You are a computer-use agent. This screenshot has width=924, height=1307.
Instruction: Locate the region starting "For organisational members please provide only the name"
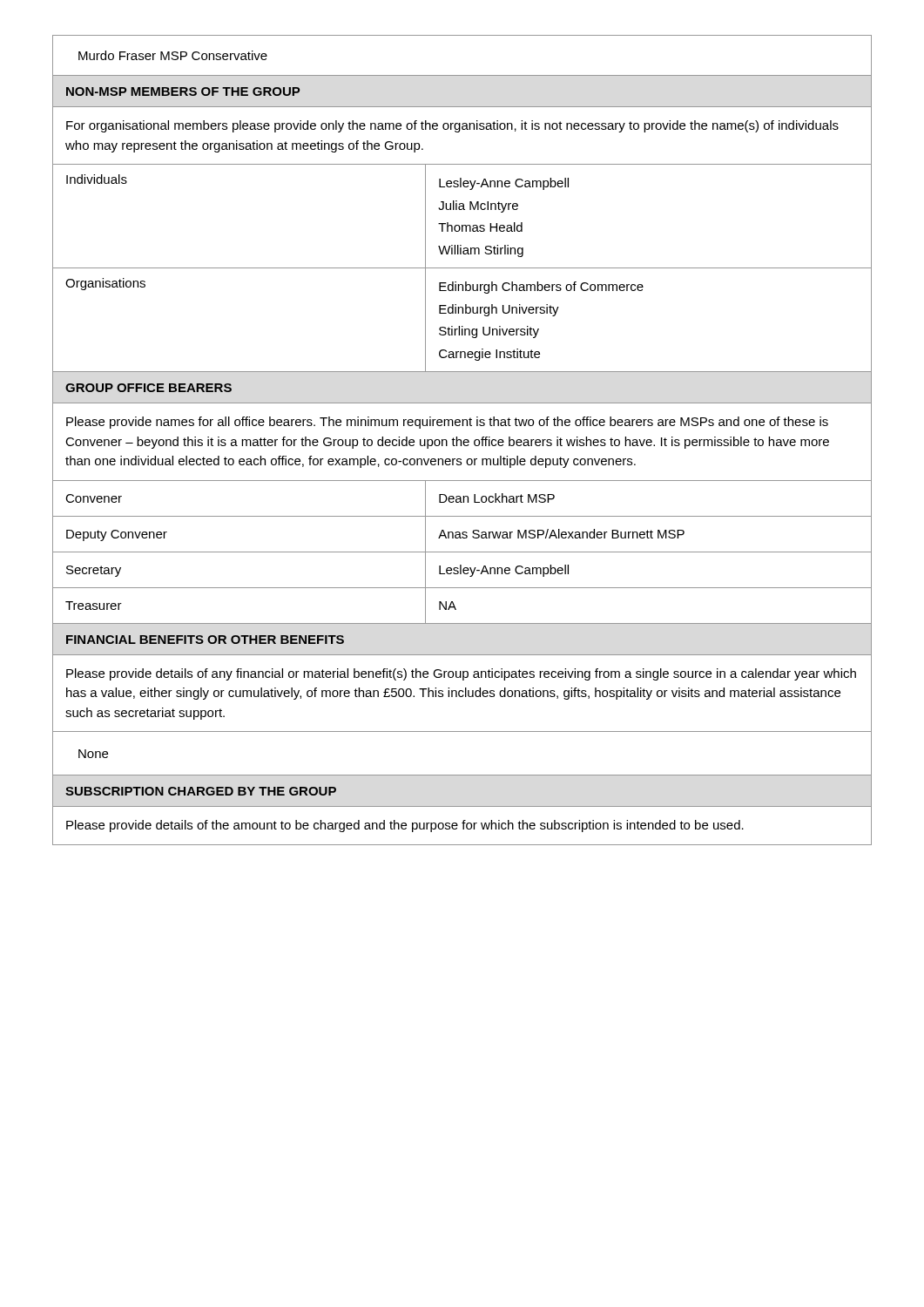[x=452, y=135]
